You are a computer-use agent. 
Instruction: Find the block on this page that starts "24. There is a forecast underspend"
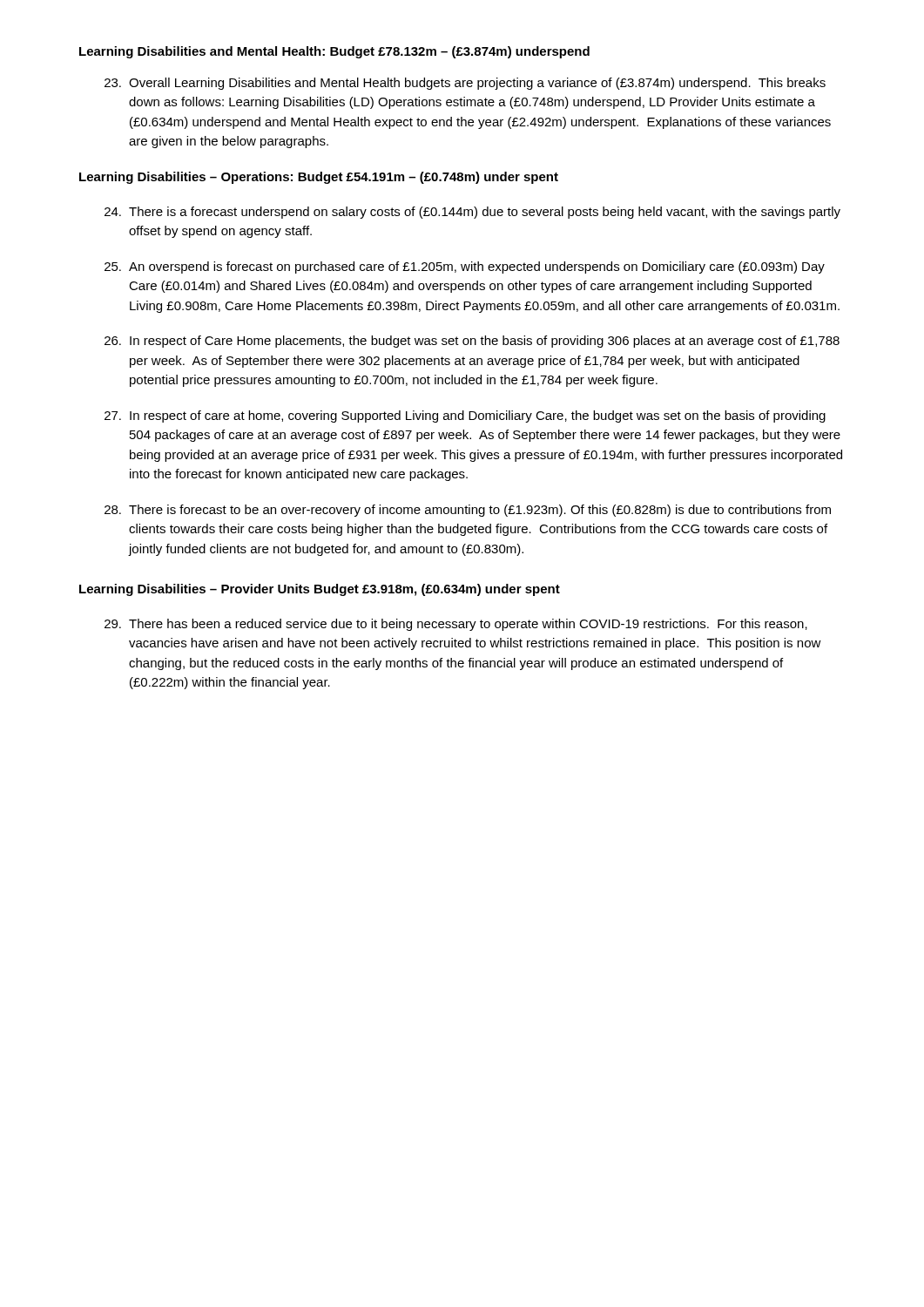tap(462, 221)
